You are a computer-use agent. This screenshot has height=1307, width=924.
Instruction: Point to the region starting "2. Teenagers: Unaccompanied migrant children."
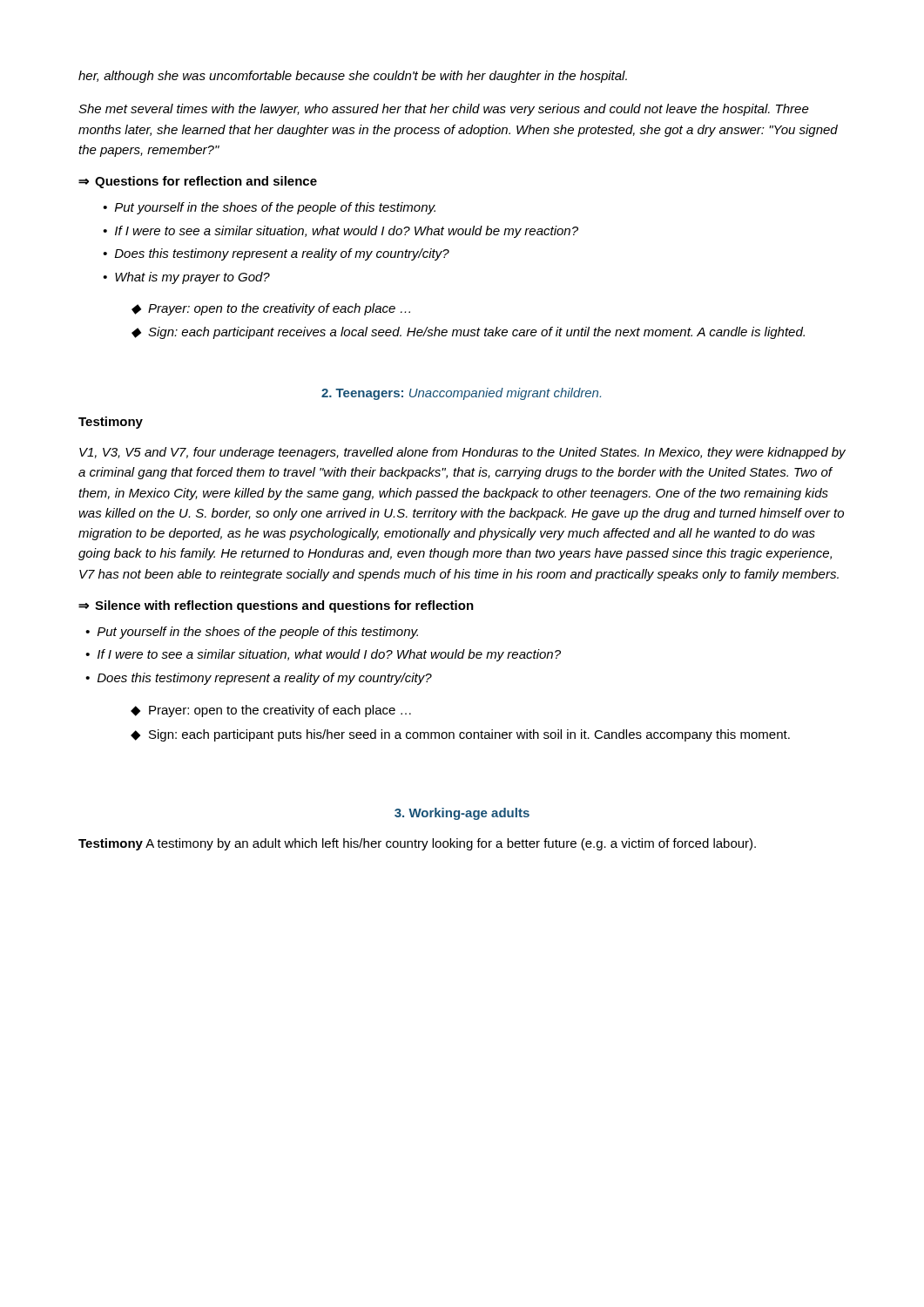[x=462, y=393]
